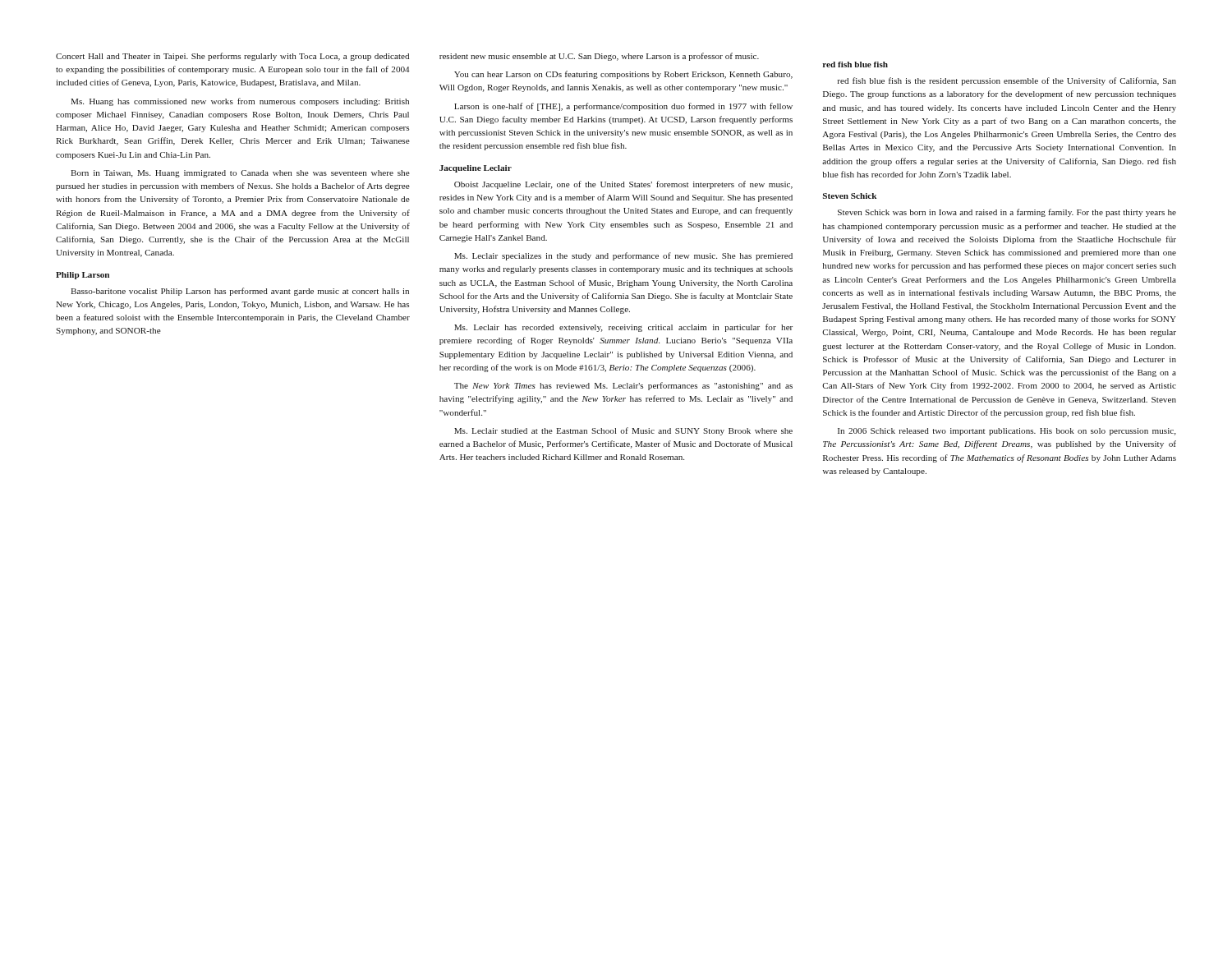Where is the passage that starts "Oboist Jacqueline Leclair, one of the"?

[616, 321]
